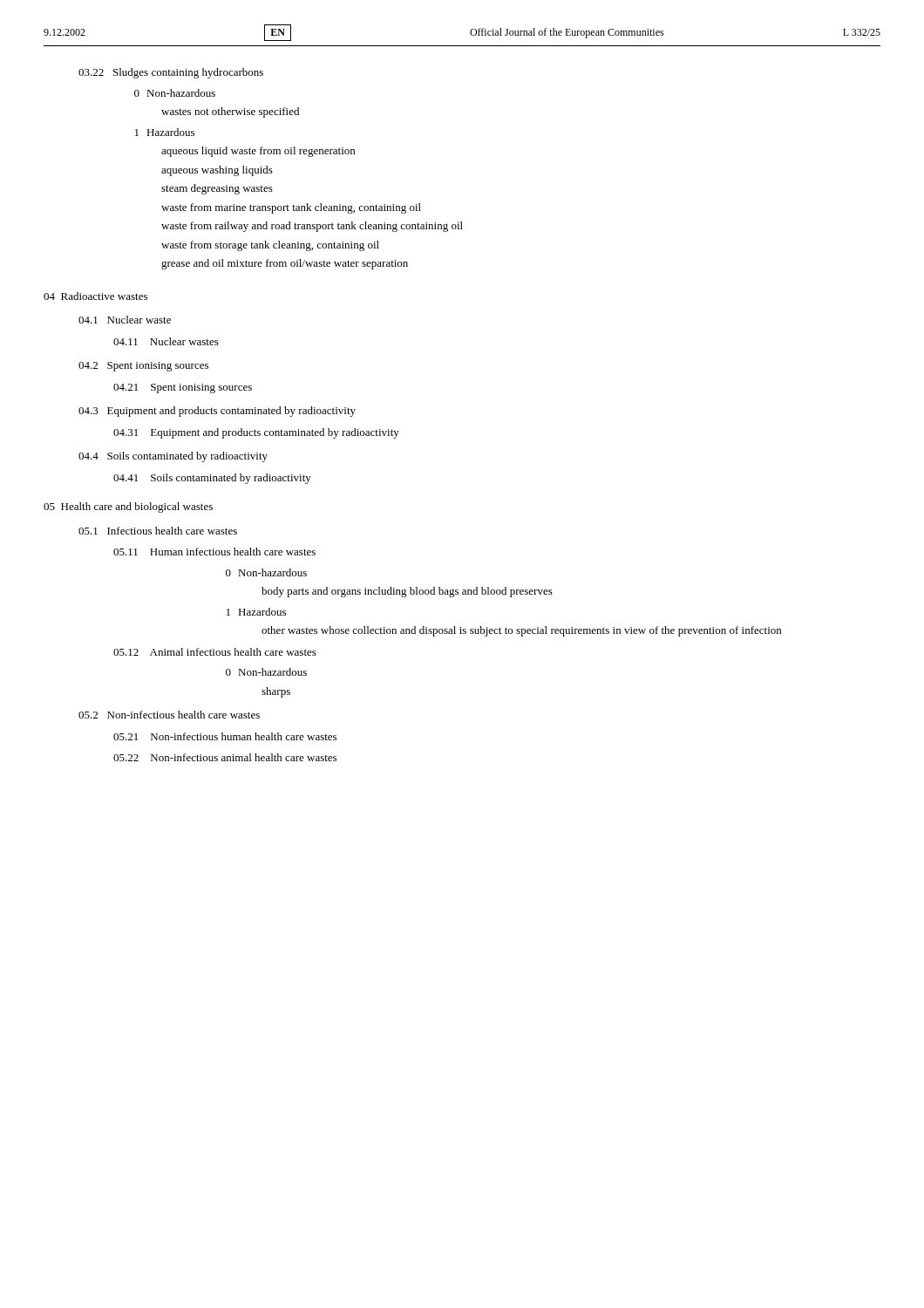Where does it say "04.4 Soils contaminated by radioactivity"?

(x=173, y=456)
